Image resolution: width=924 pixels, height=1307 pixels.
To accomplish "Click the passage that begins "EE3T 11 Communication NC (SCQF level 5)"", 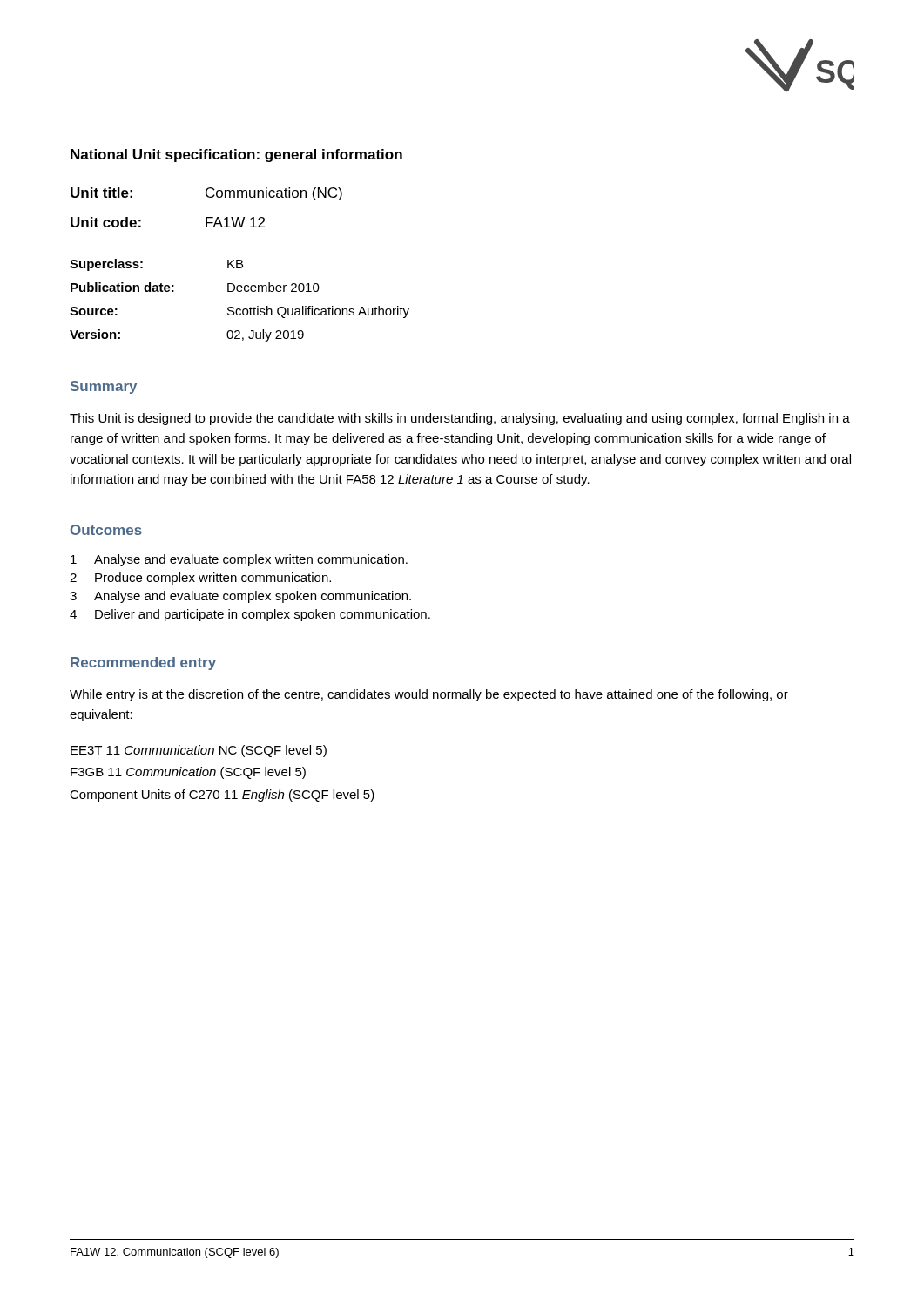I will click(222, 772).
